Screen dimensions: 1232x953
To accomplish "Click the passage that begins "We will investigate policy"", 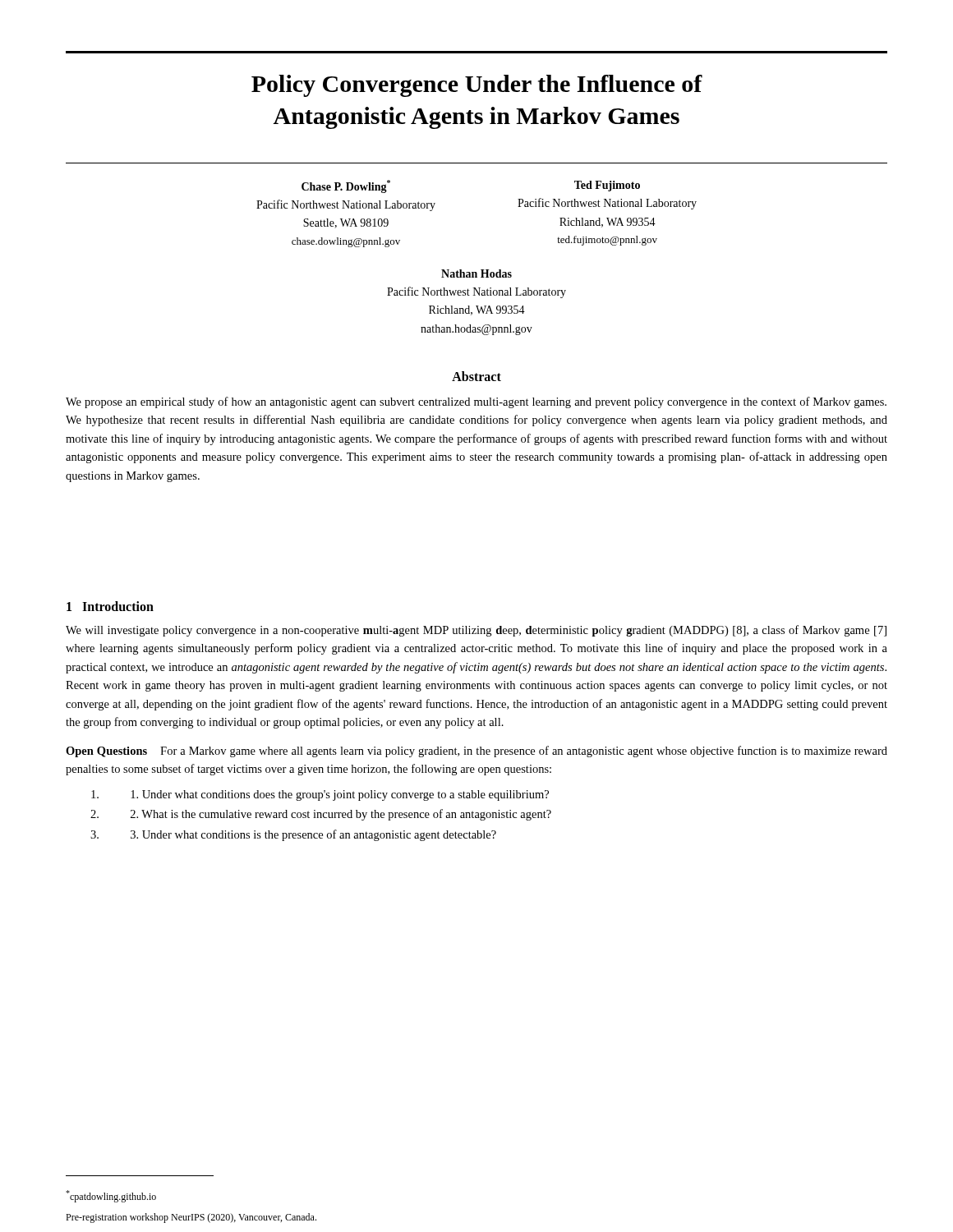I will pos(476,676).
